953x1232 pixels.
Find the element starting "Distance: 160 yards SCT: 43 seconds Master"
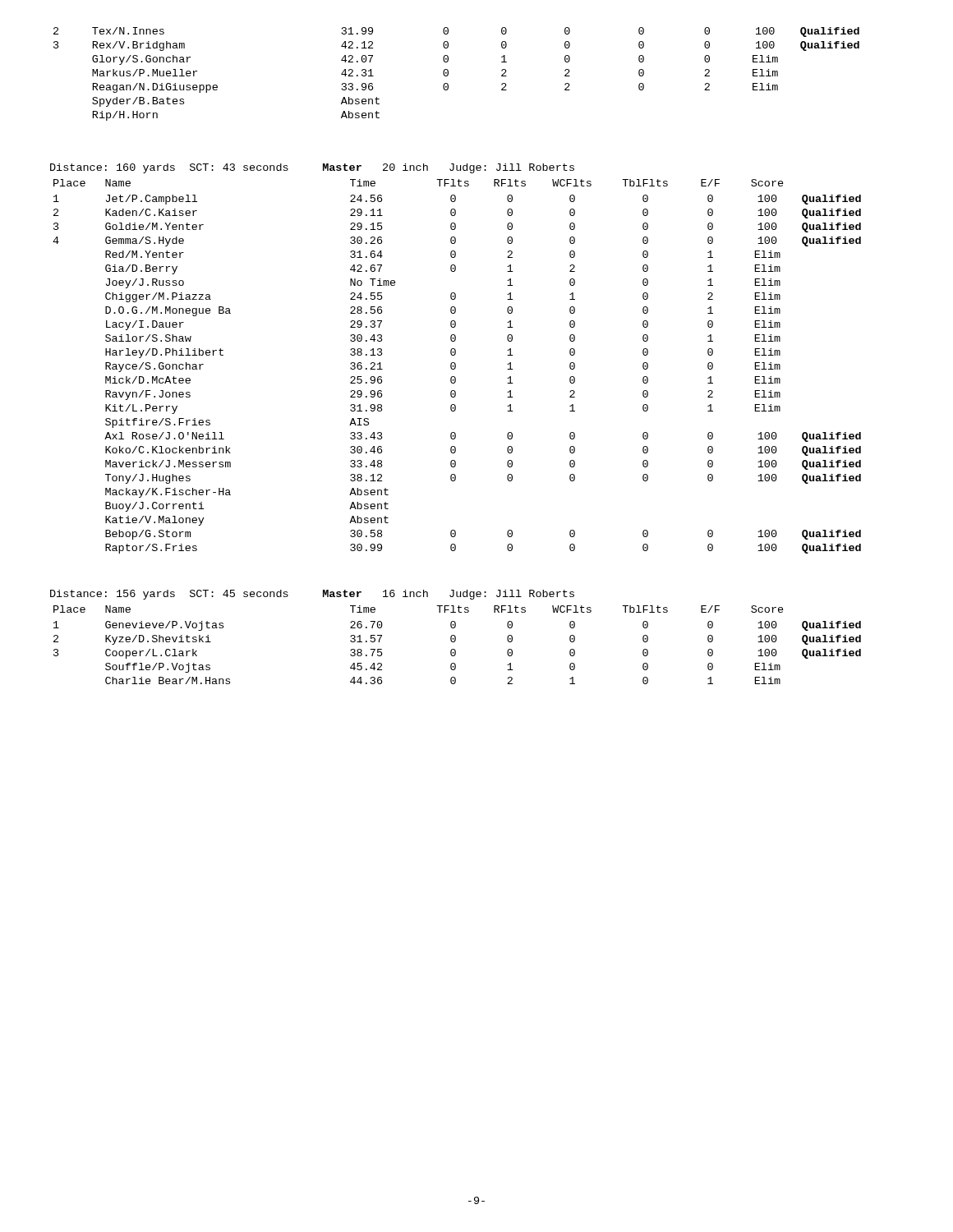pos(312,168)
